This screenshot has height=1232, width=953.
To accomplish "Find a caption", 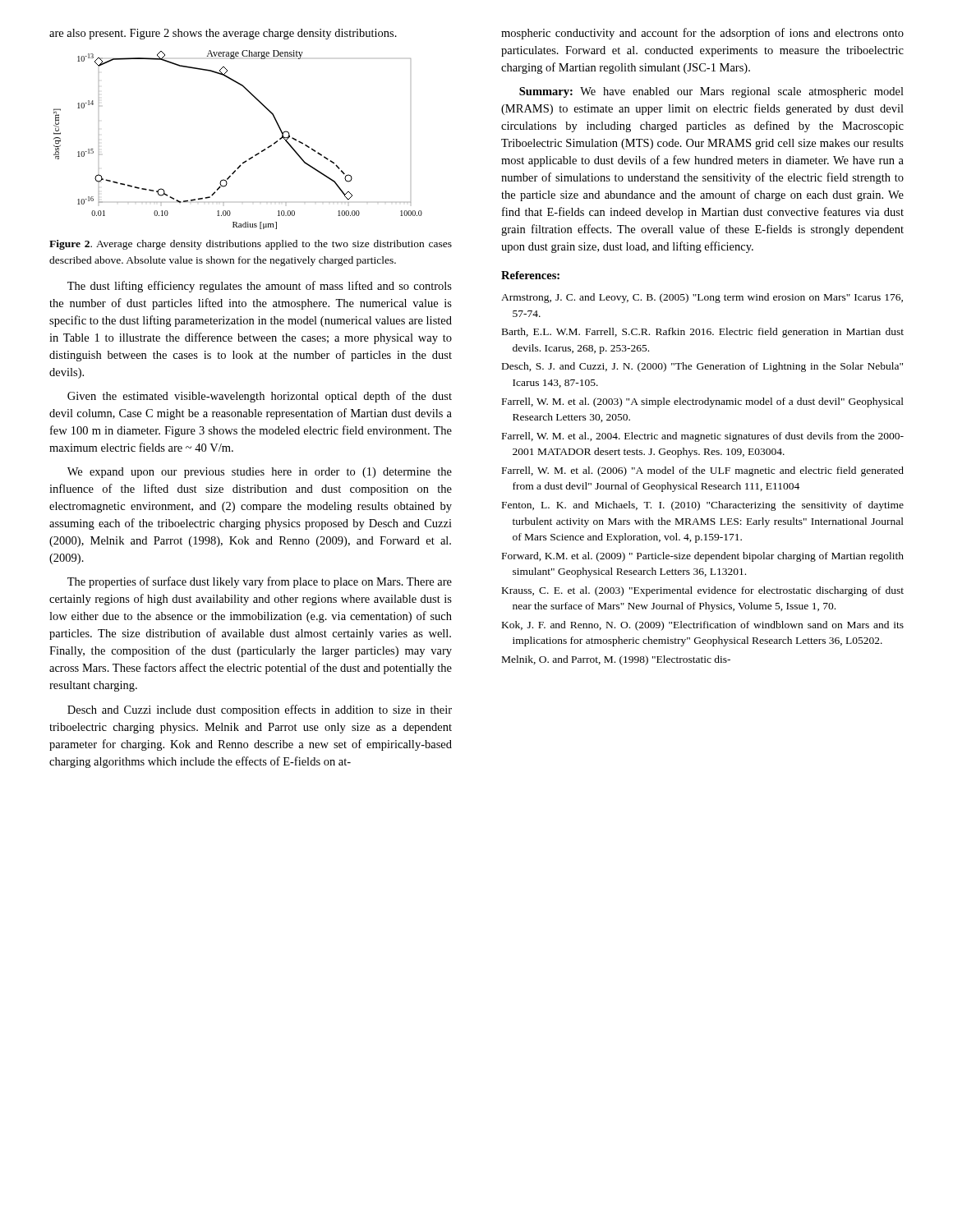I will pyautogui.click(x=251, y=252).
